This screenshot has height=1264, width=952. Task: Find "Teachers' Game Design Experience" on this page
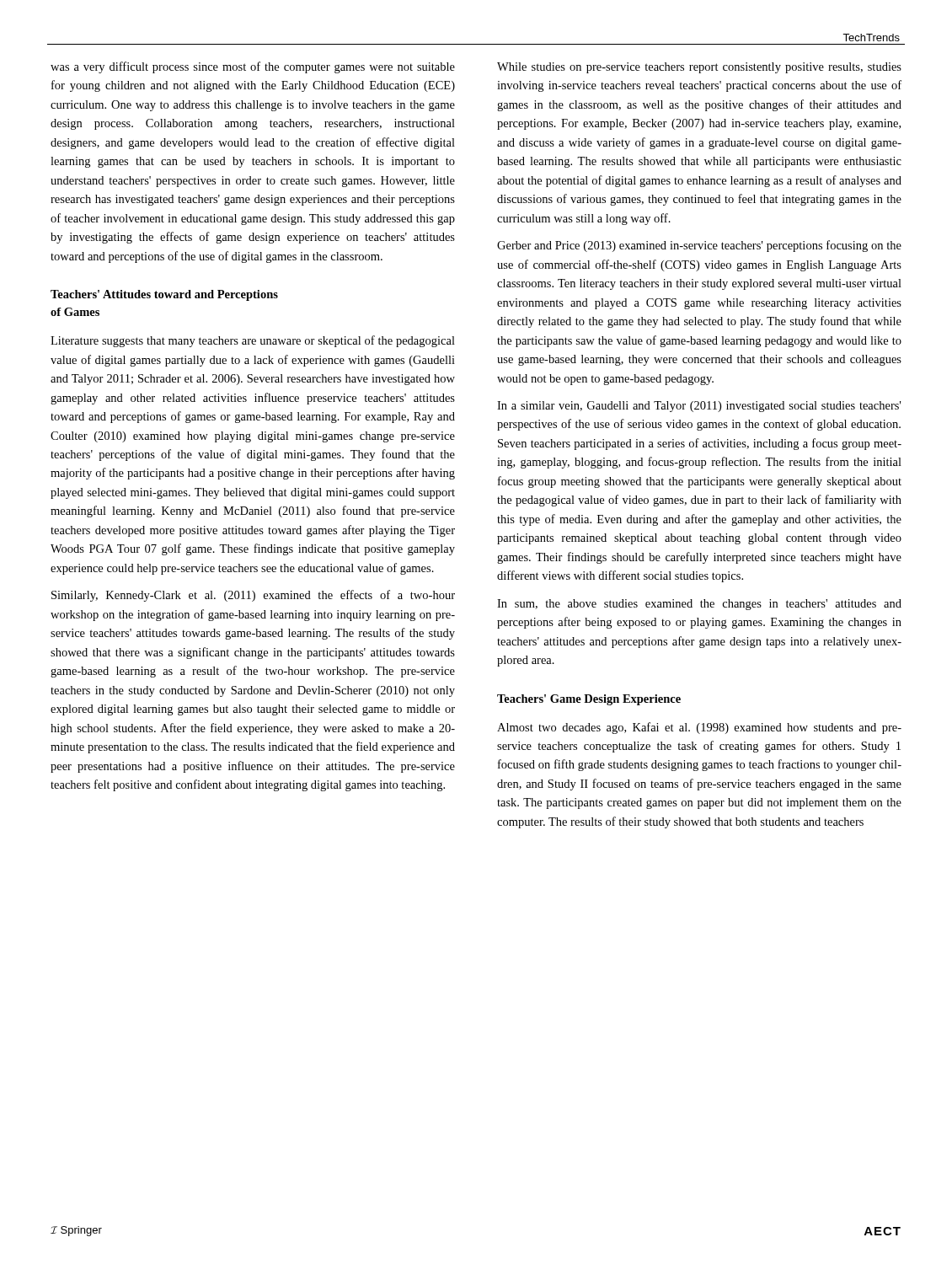[589, 700]
